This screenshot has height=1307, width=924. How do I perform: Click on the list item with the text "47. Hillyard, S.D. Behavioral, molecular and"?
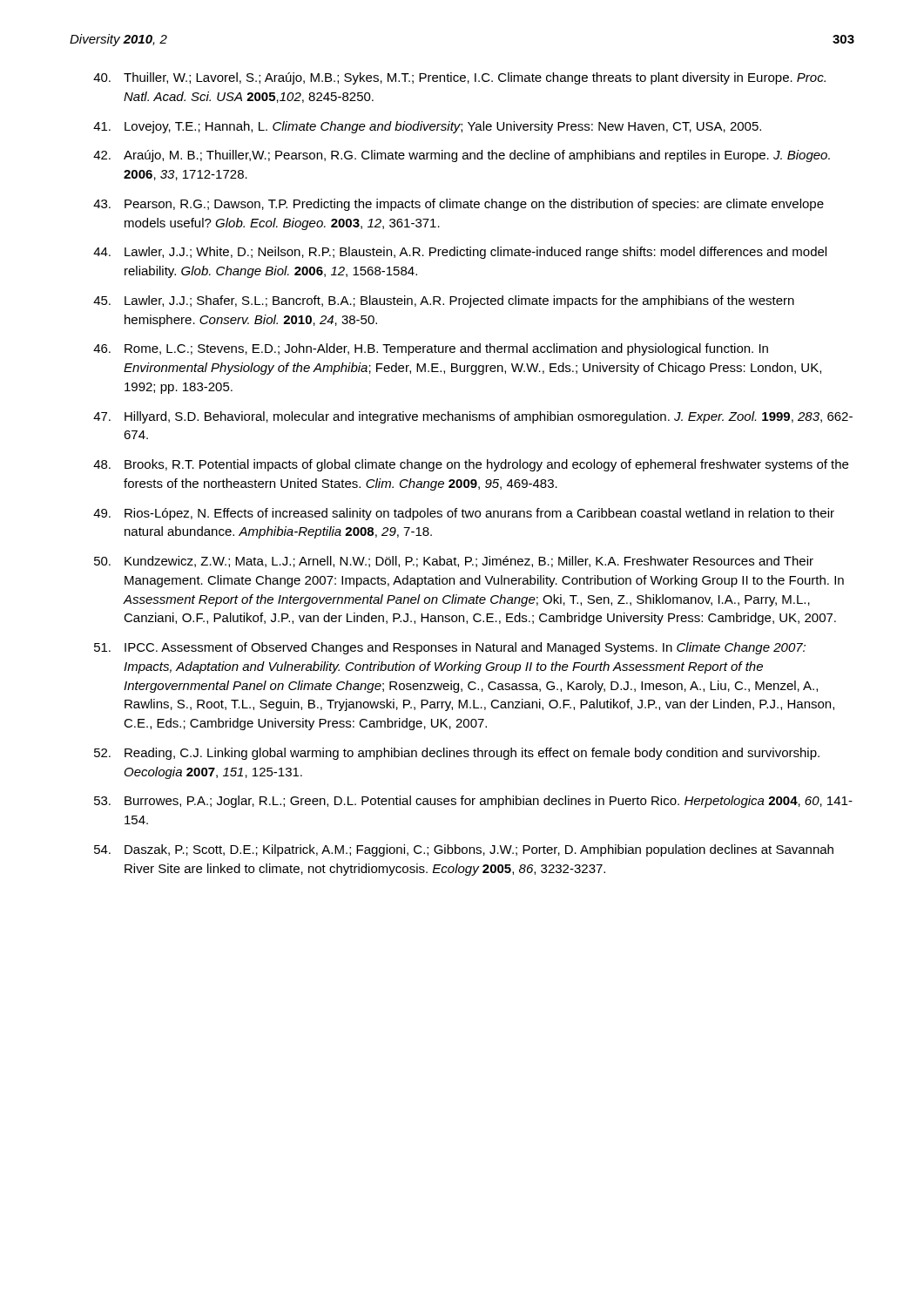(462, 425)
